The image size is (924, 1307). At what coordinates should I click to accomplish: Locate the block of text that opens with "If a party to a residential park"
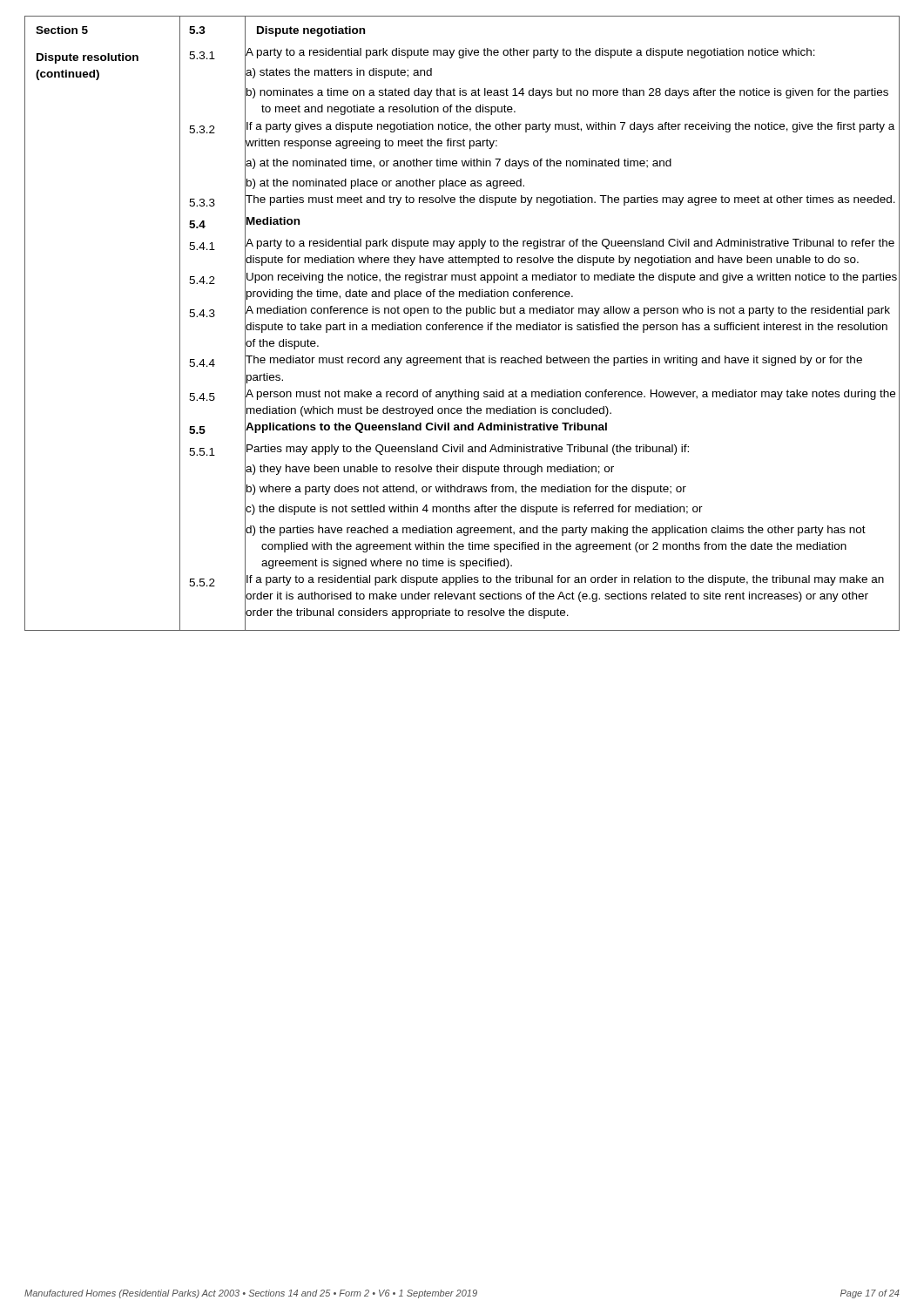565,596
